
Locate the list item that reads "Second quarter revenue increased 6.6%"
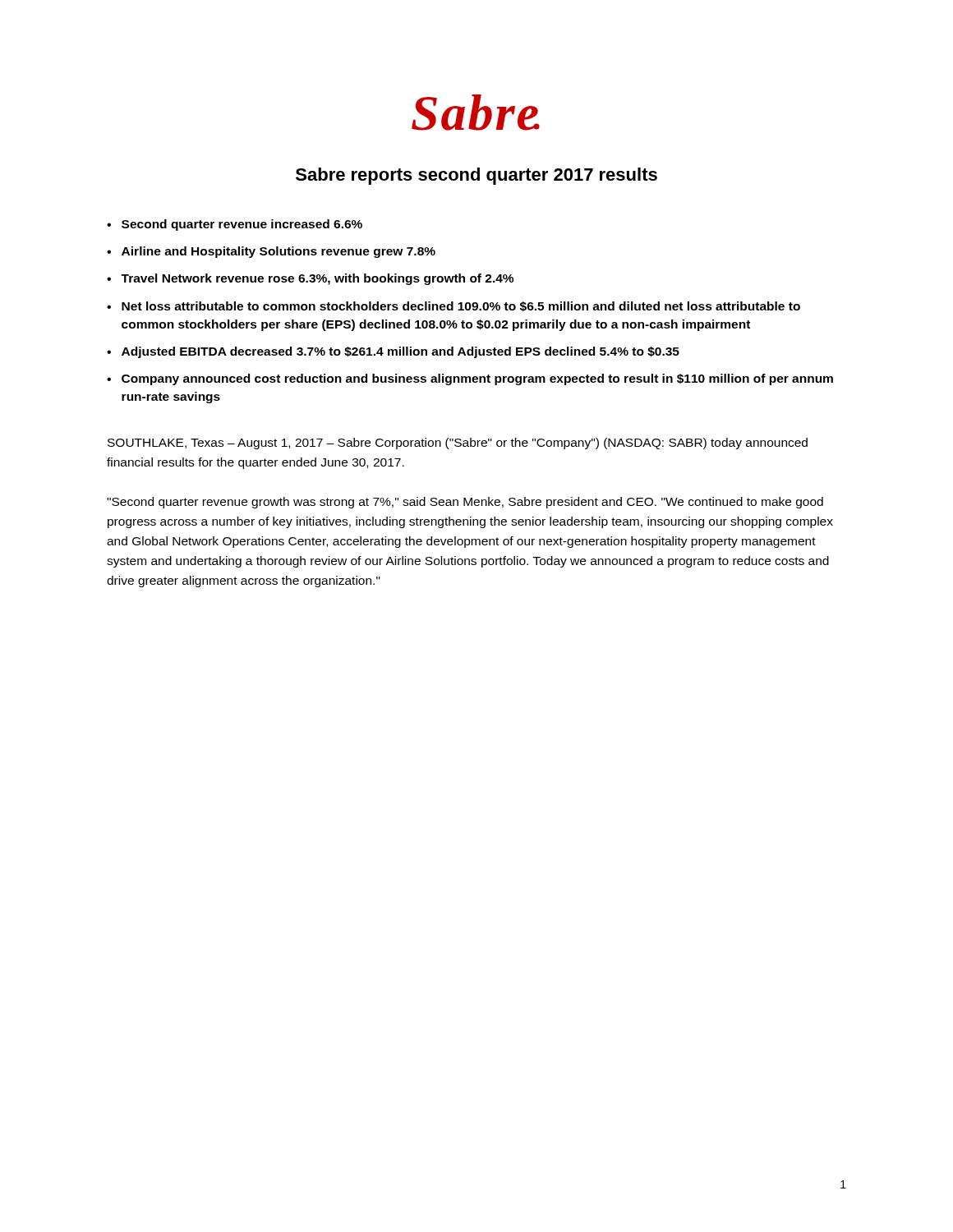[242, 224]
